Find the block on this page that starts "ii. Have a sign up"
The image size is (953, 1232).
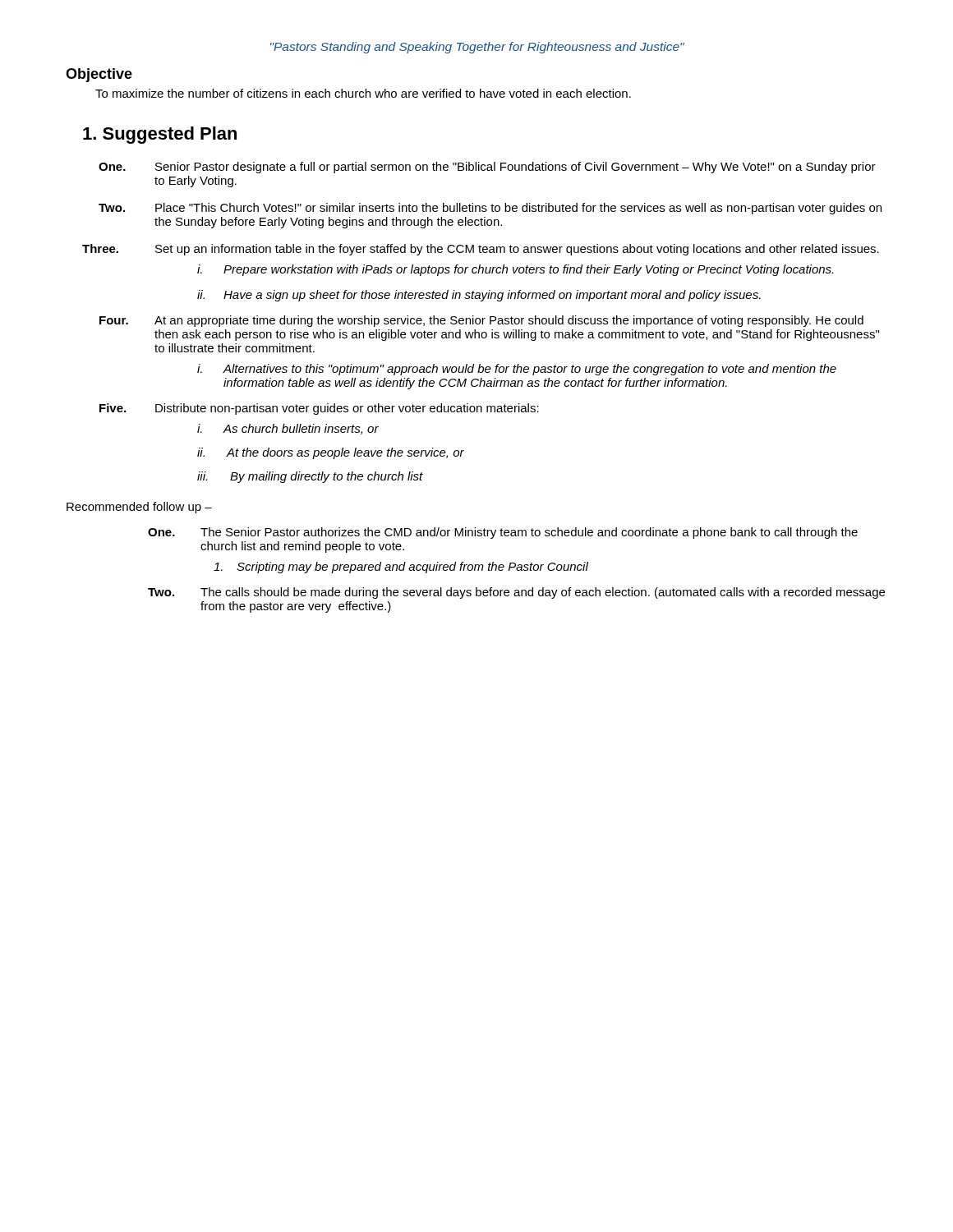point(542,294)
